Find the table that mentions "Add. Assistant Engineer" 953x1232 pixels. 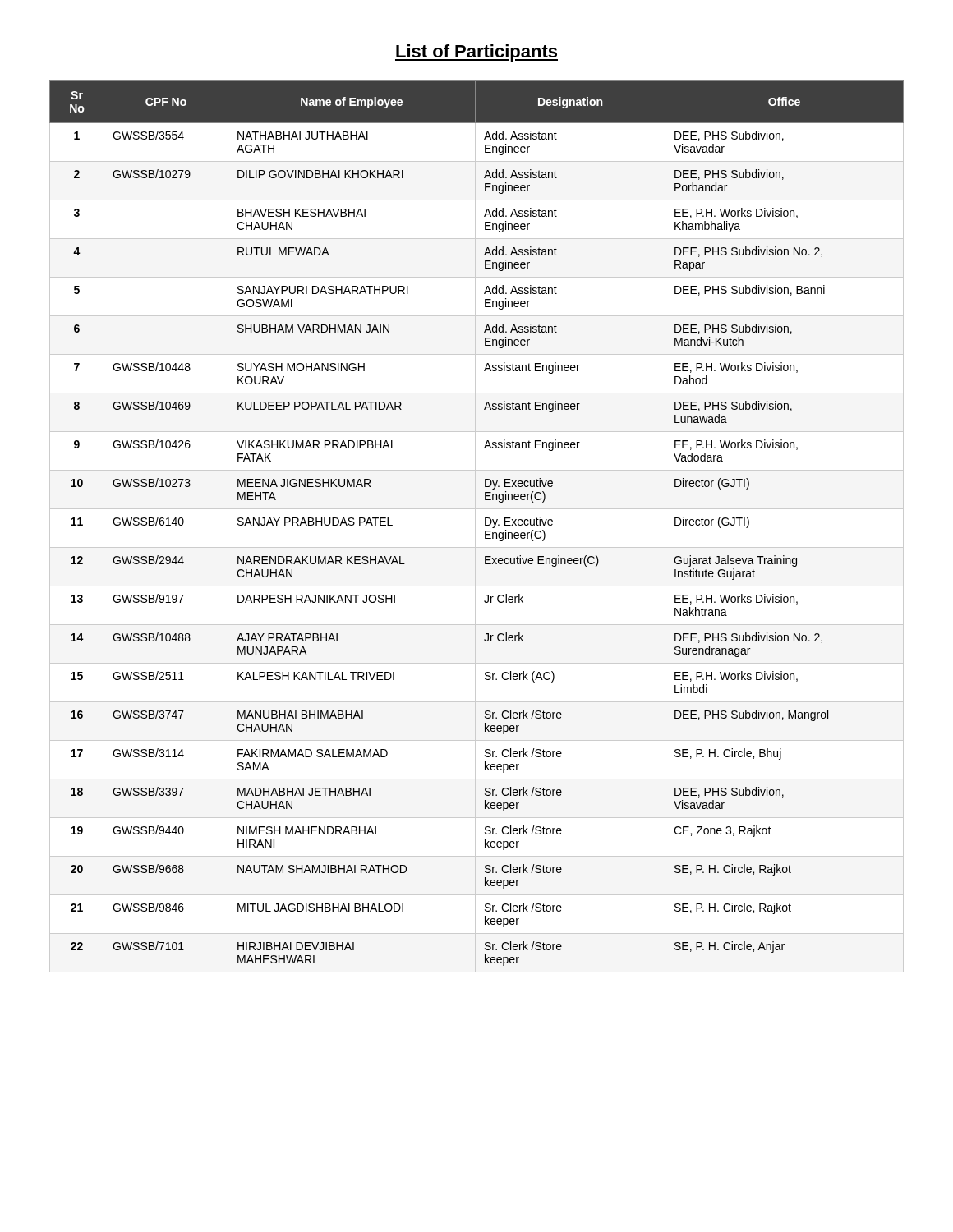tap(476, 526)
